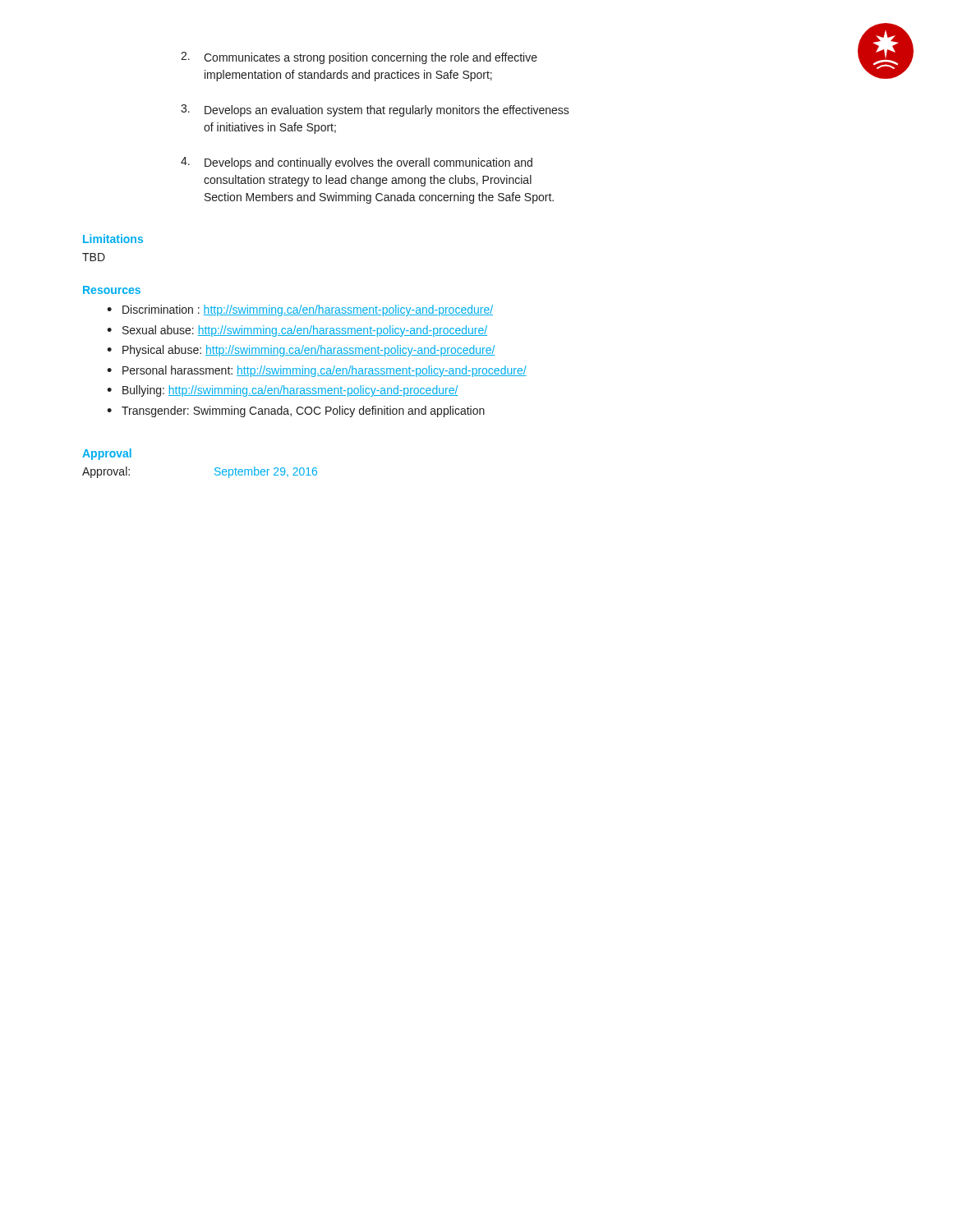
Task: Locate the list item with the text "• Sexual abuse: http://swimming.ca/en/harassment-policy-and-procedure/"
Action: tap(297, 331)
